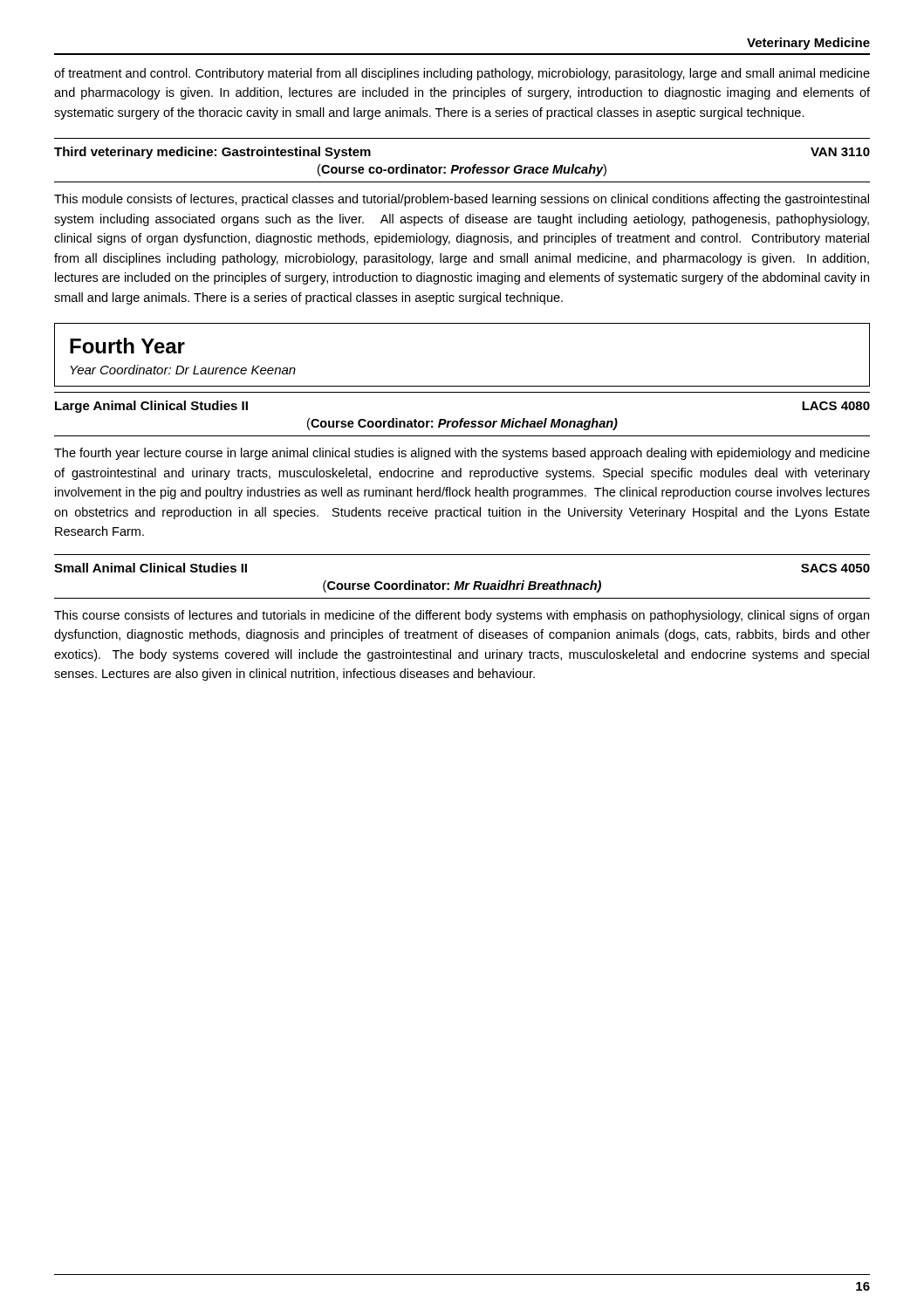This screenshot has height=1309, width=924.
Task: Locate the region starting "Third veterinary medicine: Gastrointestinal System"
Action: [213, 152]
